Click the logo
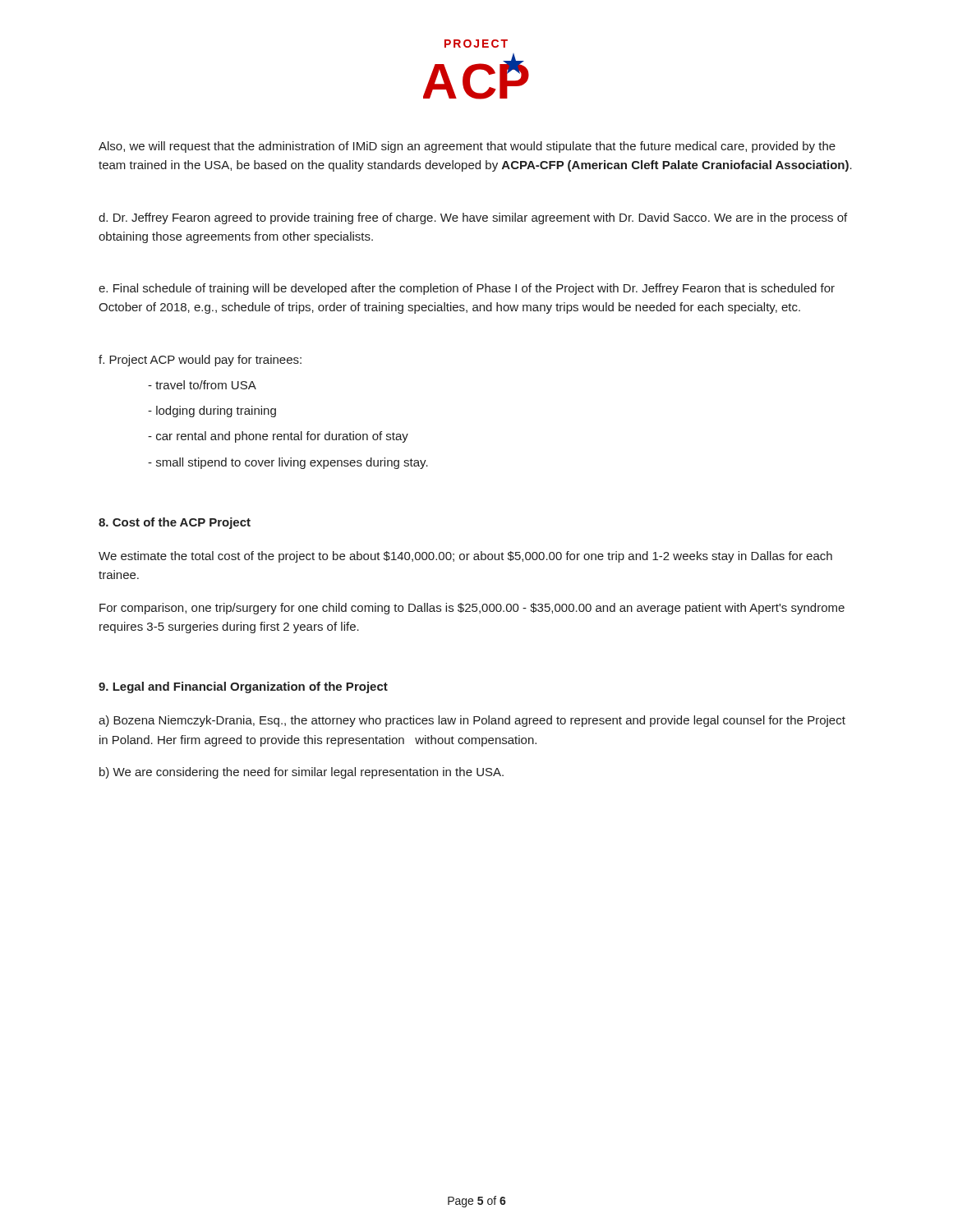The height and width of the screenshot is (1232, 953). point(476,61)
